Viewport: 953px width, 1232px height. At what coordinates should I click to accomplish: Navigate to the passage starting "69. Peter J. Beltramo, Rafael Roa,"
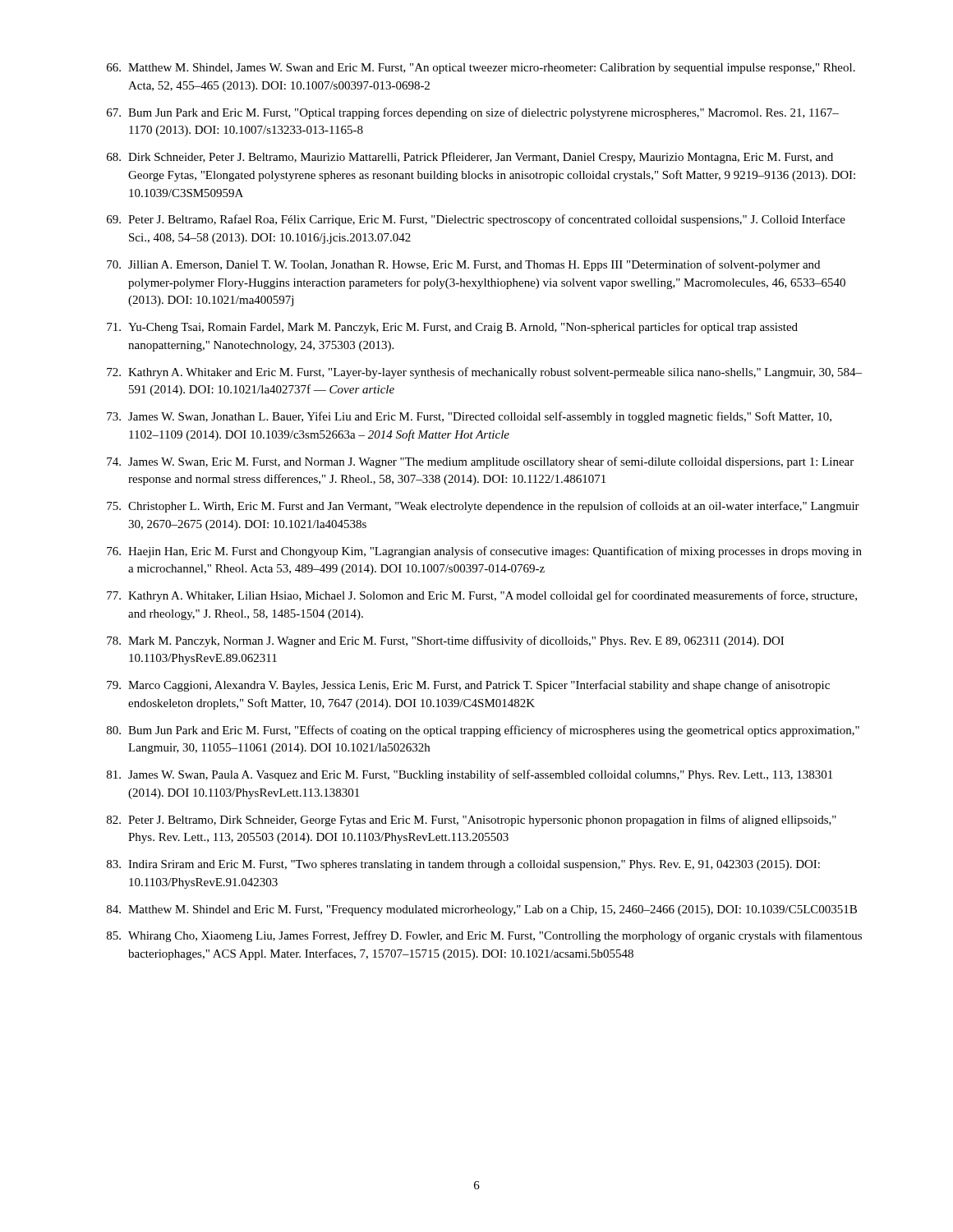coord(476,229)
